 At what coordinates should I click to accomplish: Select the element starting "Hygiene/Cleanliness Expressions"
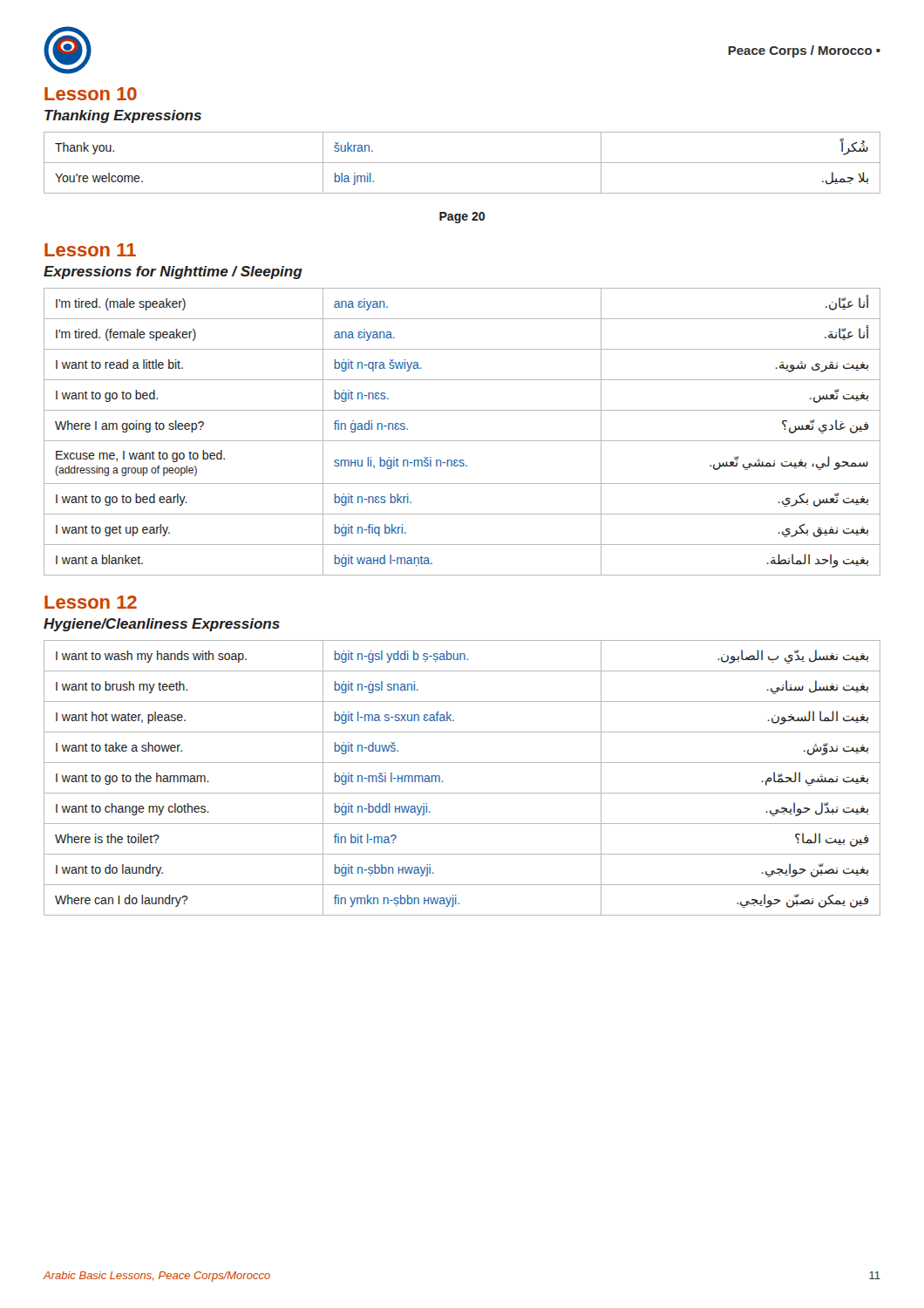tap(162, 624)
